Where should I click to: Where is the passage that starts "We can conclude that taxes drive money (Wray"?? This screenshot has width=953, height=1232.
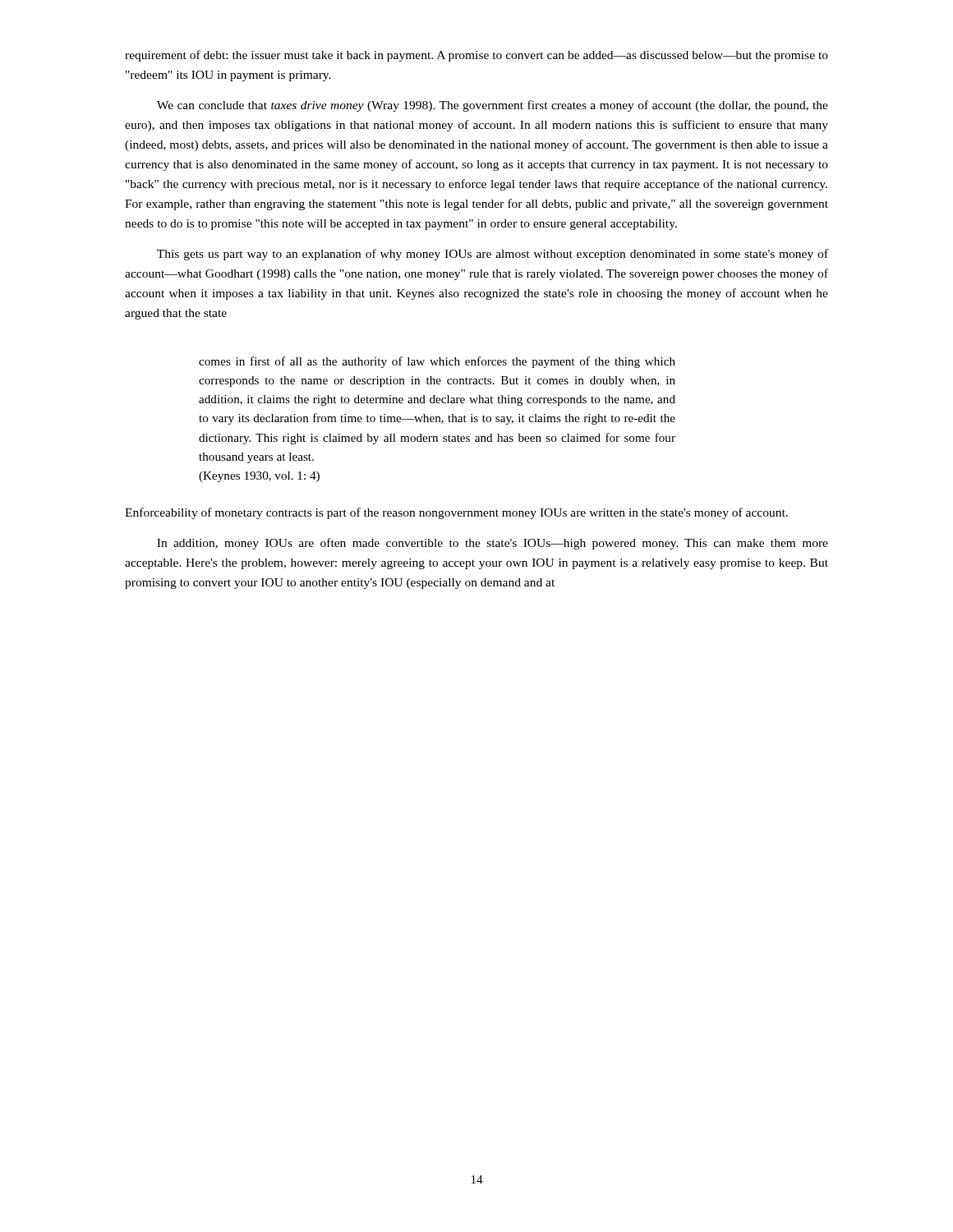[476, 164]
